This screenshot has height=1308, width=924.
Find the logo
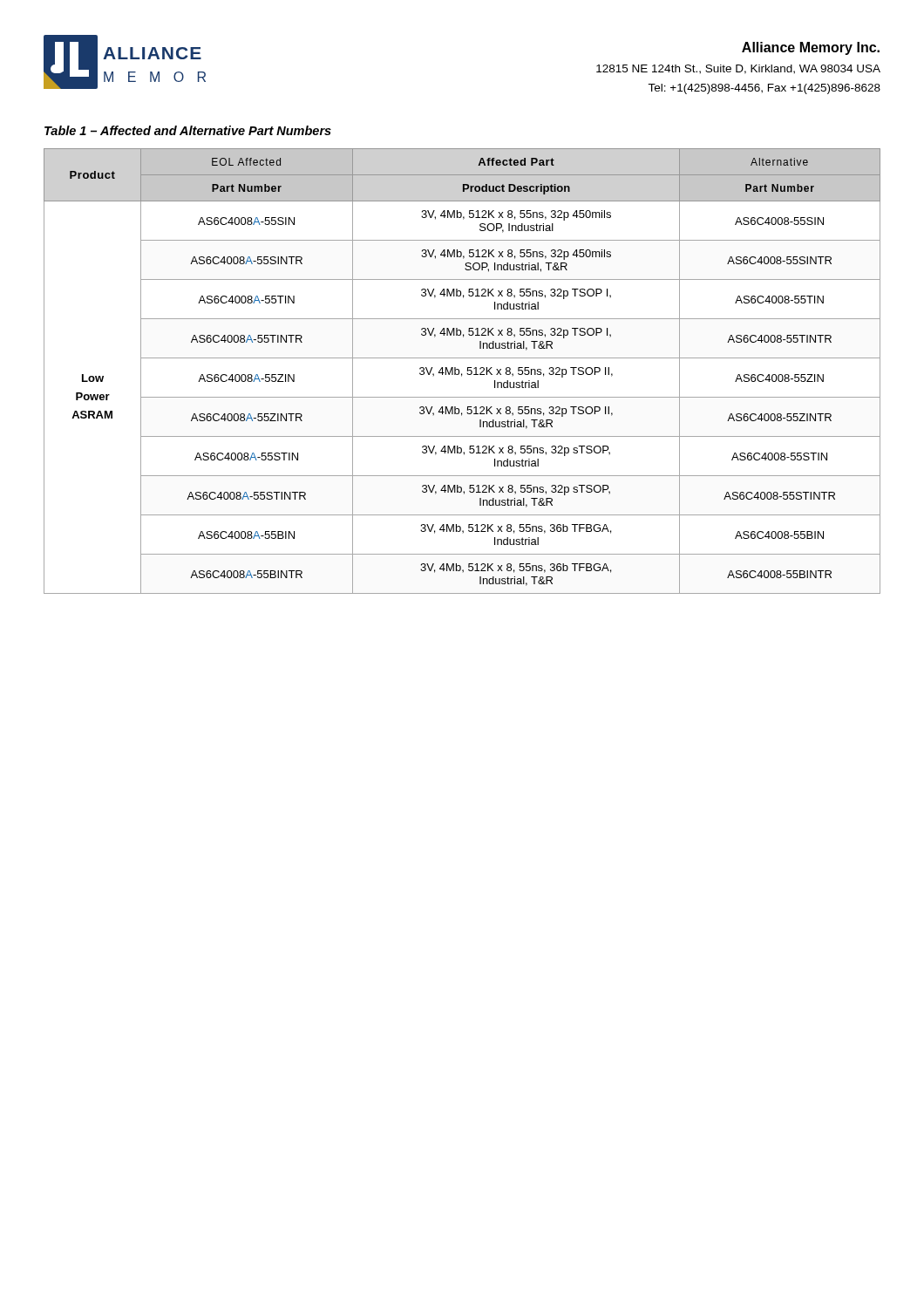[x=131, y=67]
